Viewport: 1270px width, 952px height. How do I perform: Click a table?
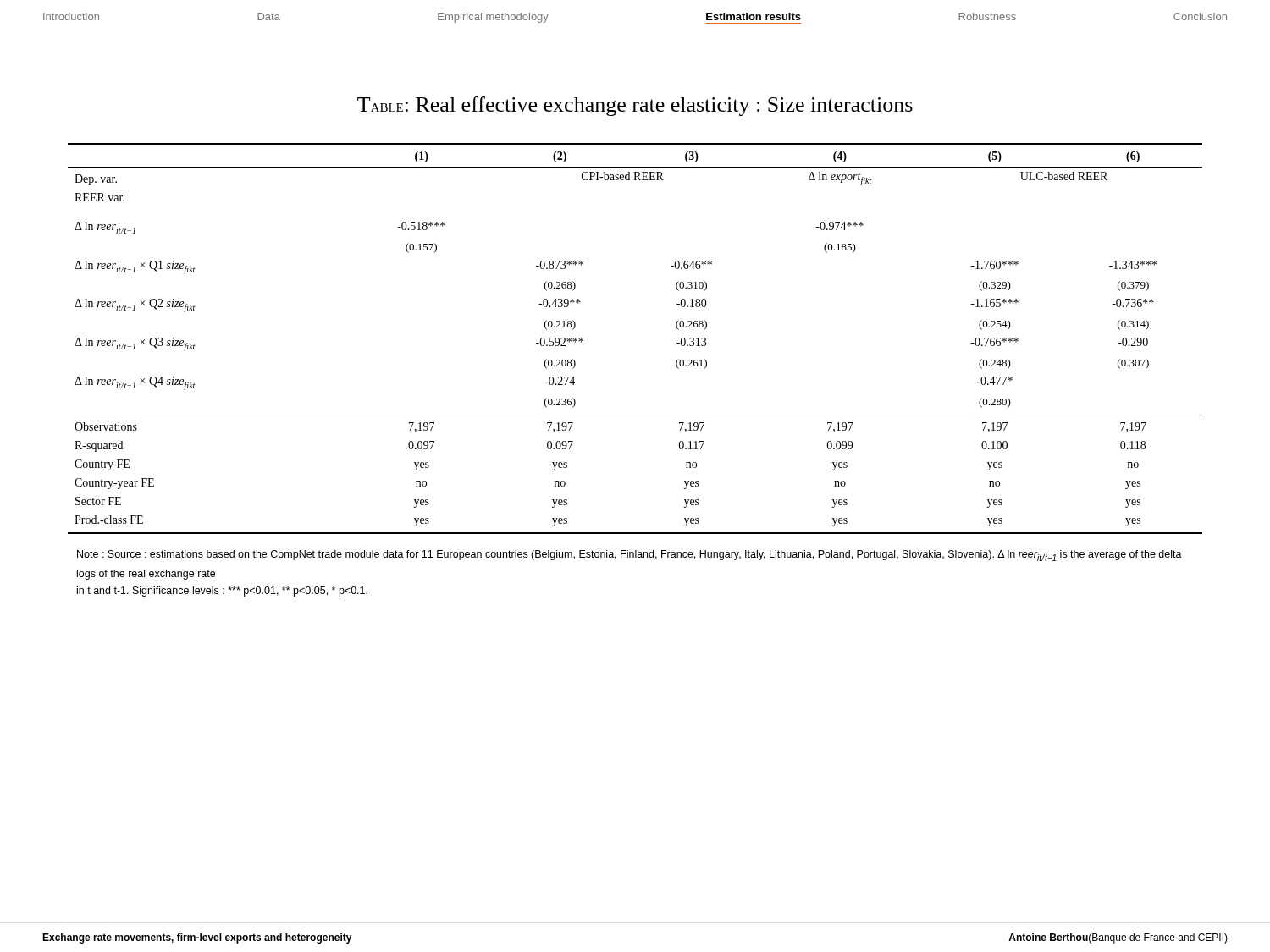click(635, 338)
